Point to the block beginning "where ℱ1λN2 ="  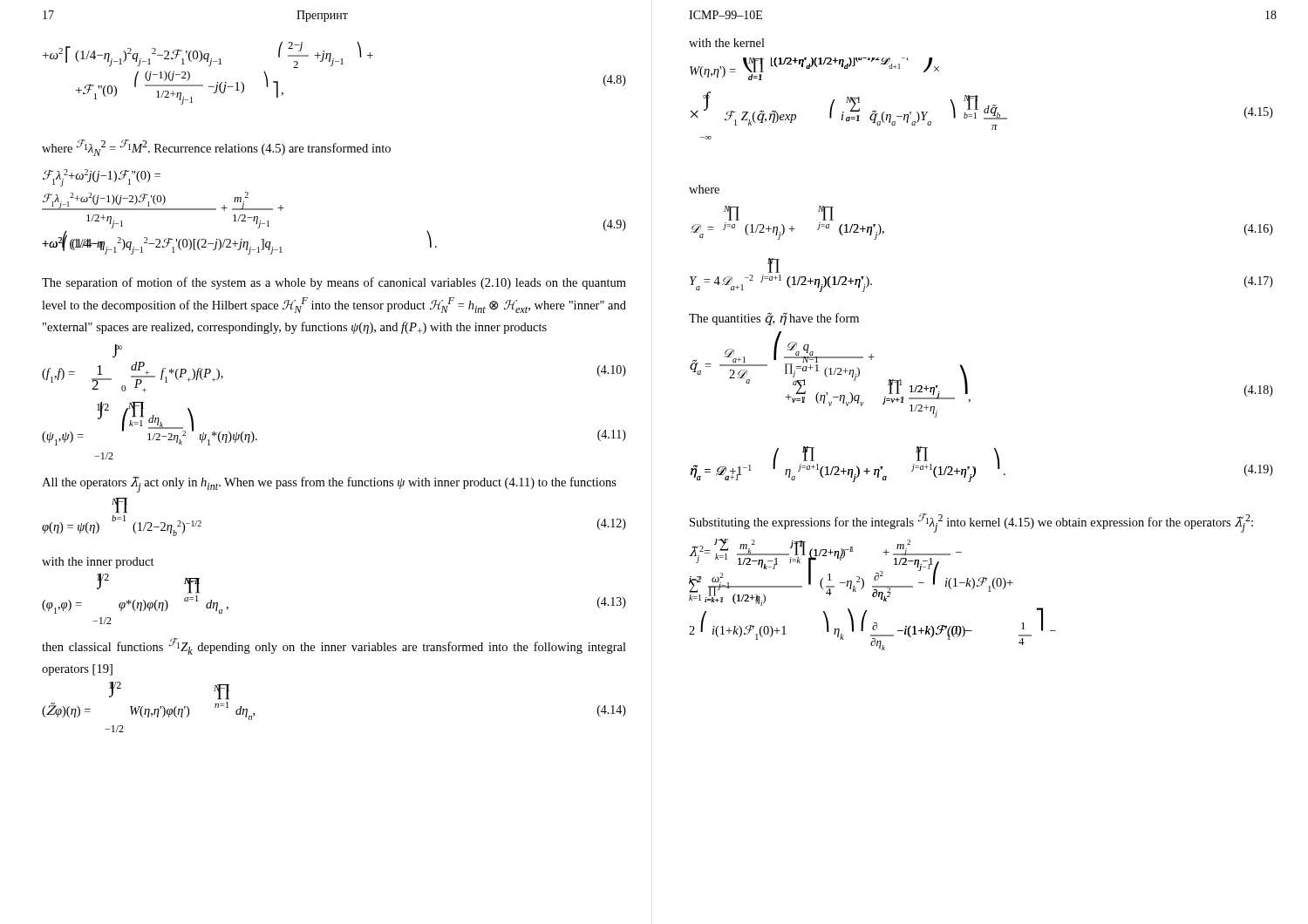coord(216,148)
